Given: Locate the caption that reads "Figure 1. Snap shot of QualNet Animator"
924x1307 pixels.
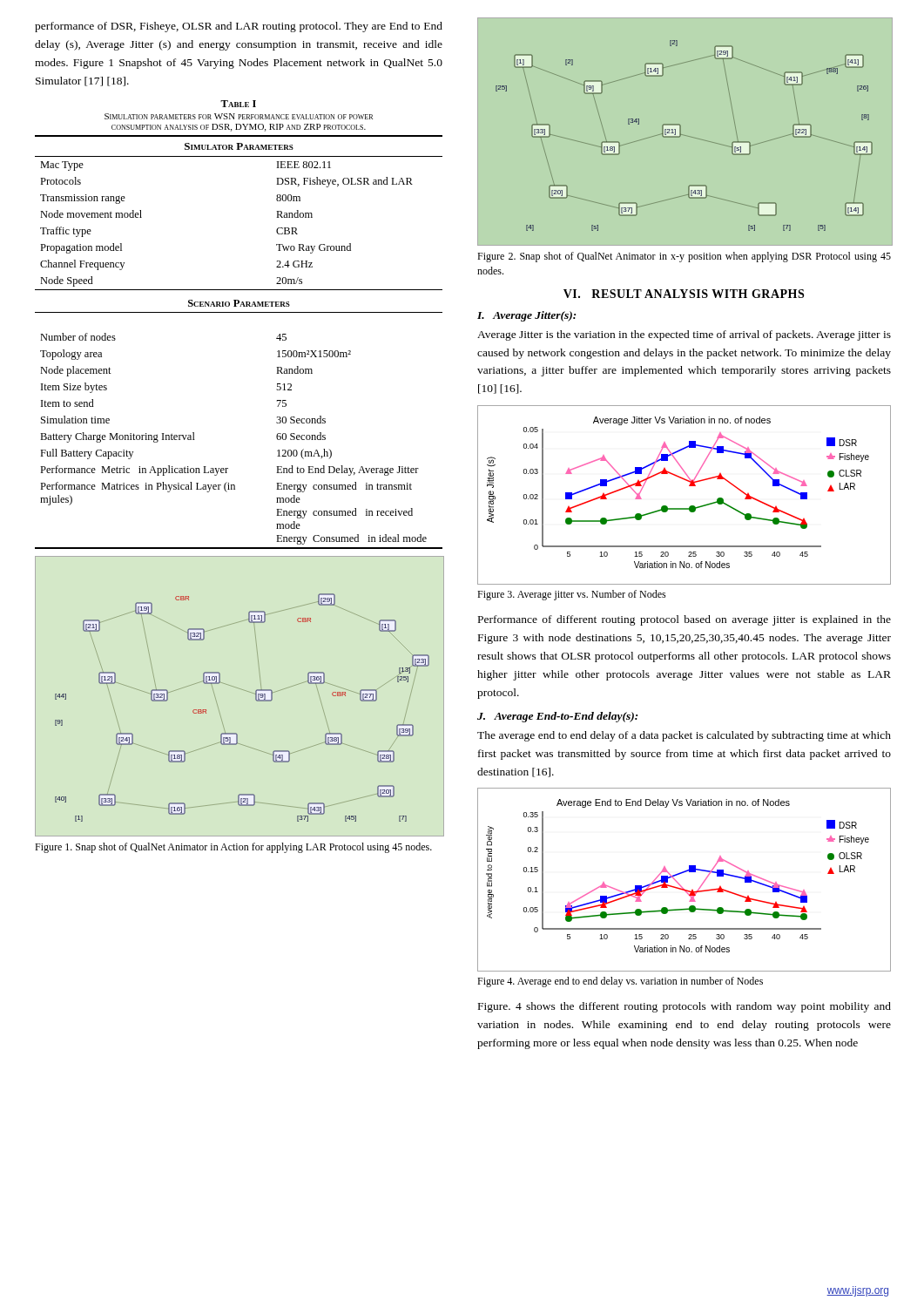Looking at the screenshot, I should (x=234, y=847).
